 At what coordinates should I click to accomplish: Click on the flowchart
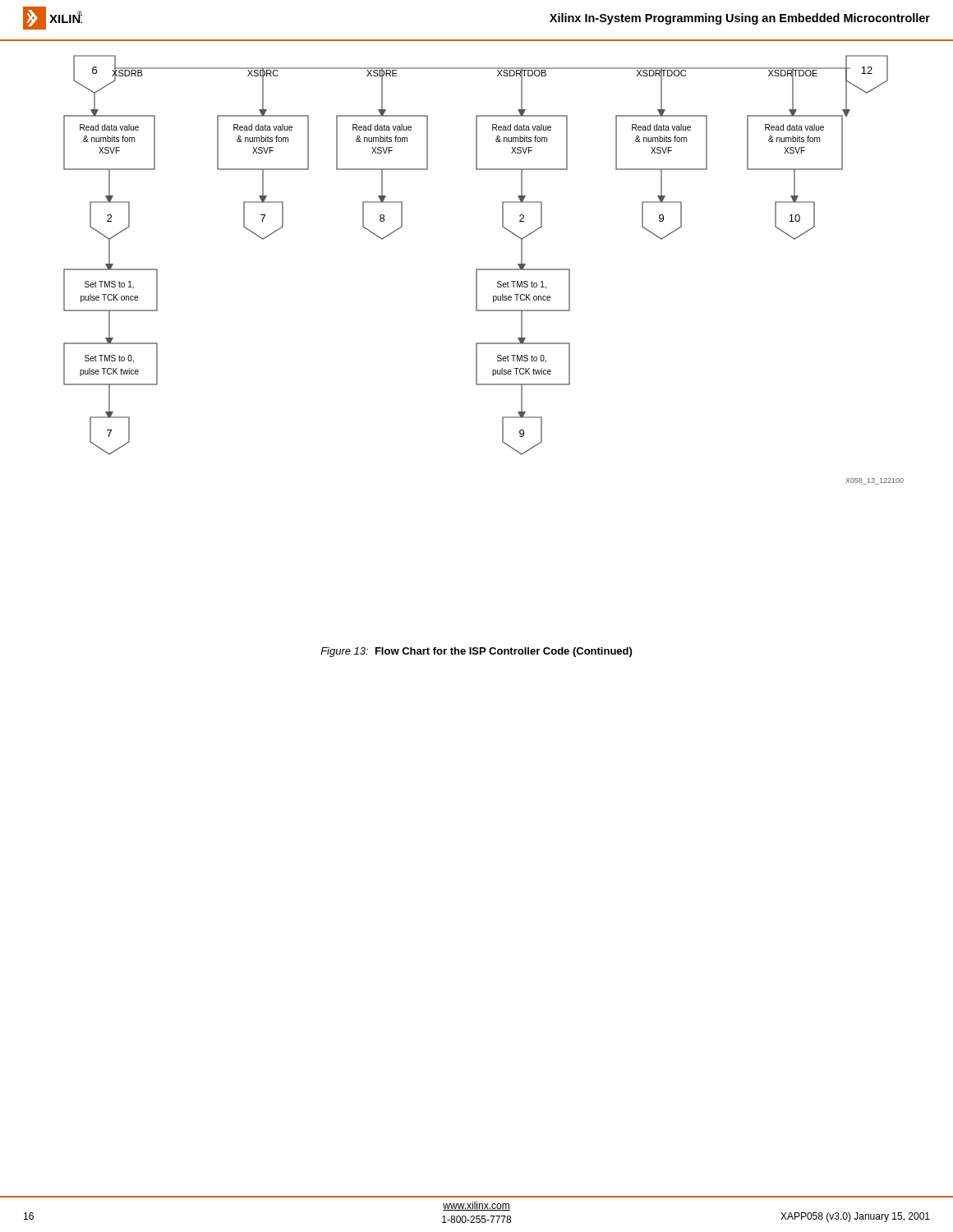(x=476, y=343)
